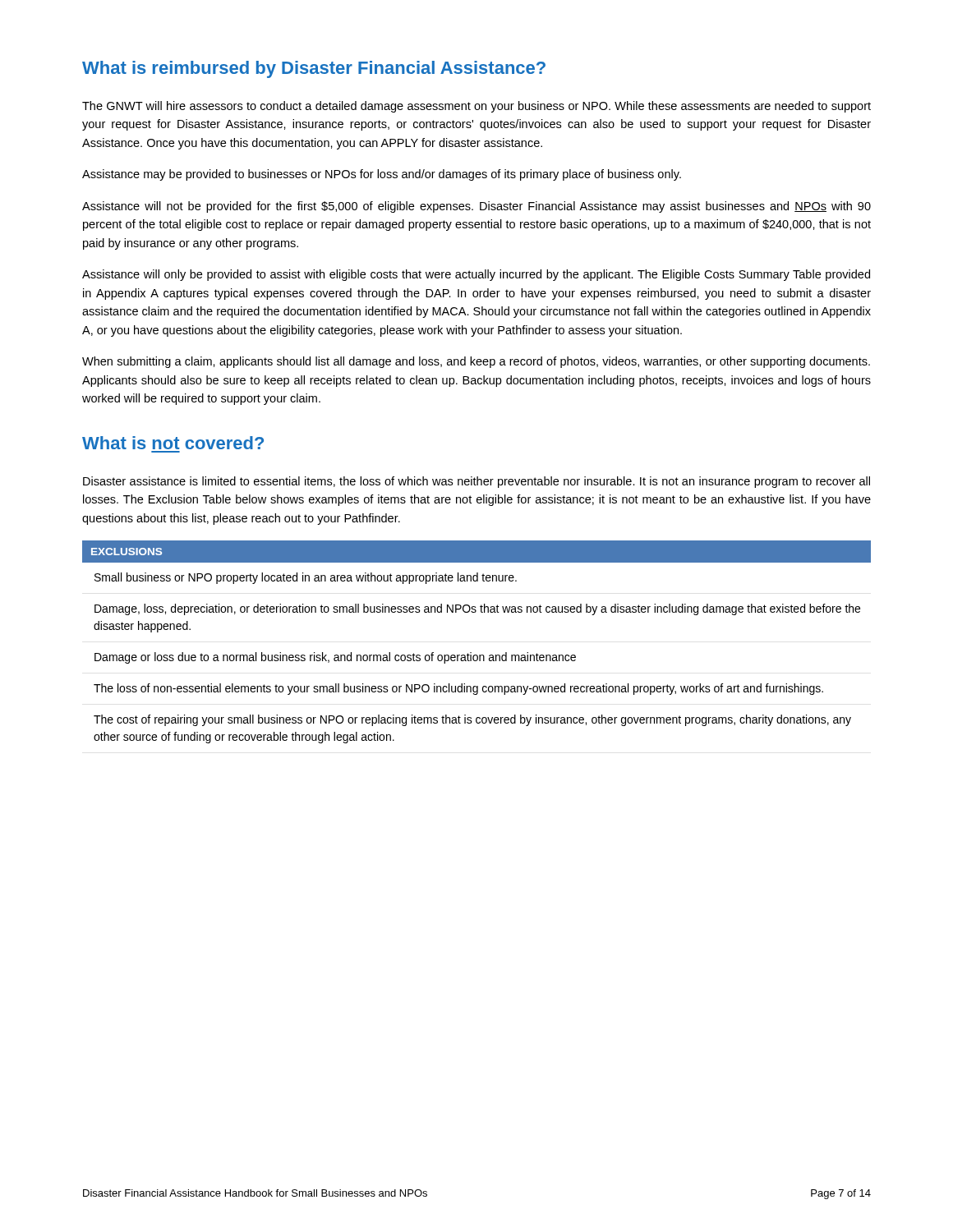Select the text block that reads "Assistance will only be provided to assist with"
Viewport: 953px width, 1232px height.
(x=476, y=302)
